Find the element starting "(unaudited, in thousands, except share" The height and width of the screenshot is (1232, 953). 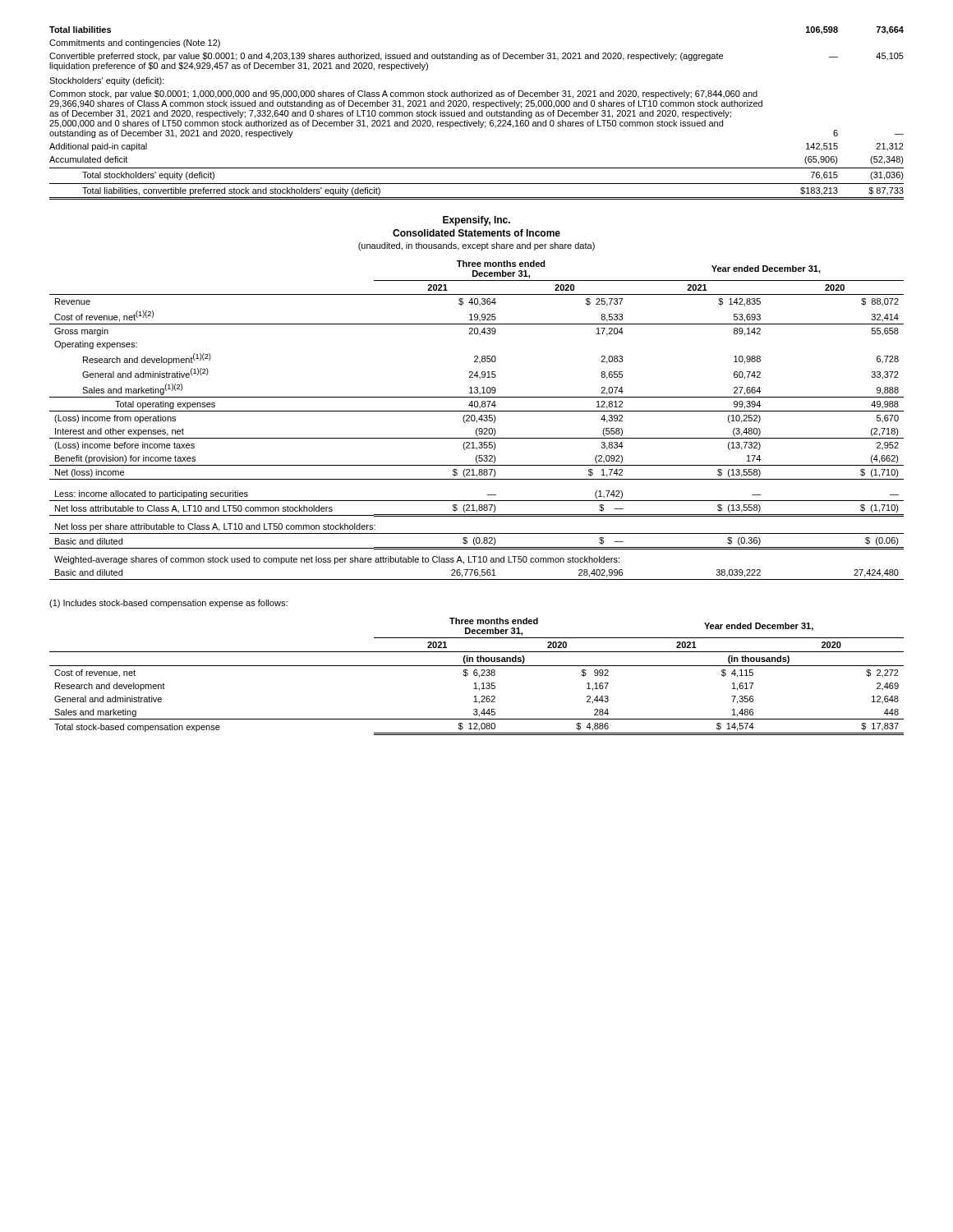click(476, 246)
